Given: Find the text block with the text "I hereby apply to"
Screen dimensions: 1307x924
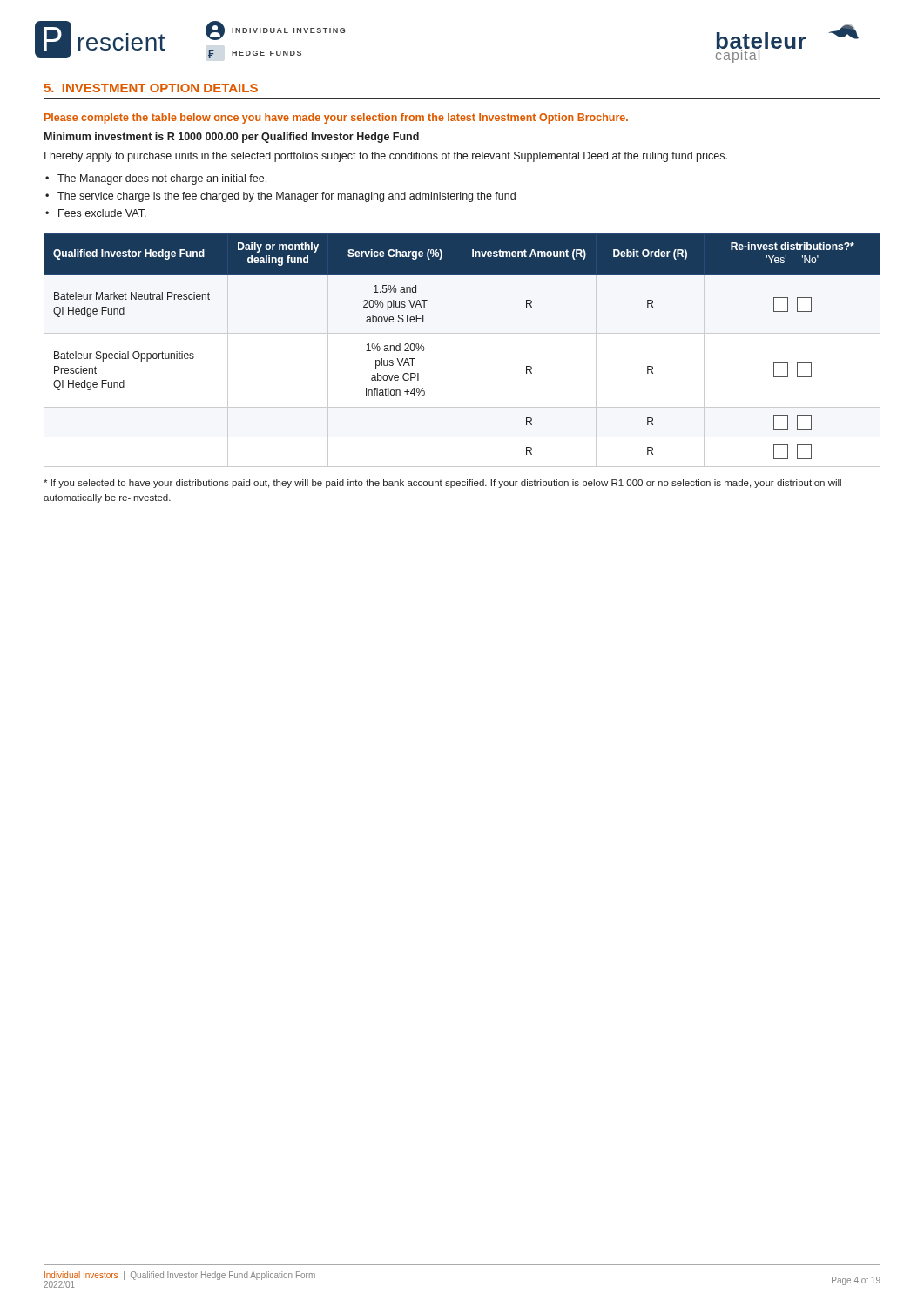Looking at the screenshot, I should coord(386,156).
